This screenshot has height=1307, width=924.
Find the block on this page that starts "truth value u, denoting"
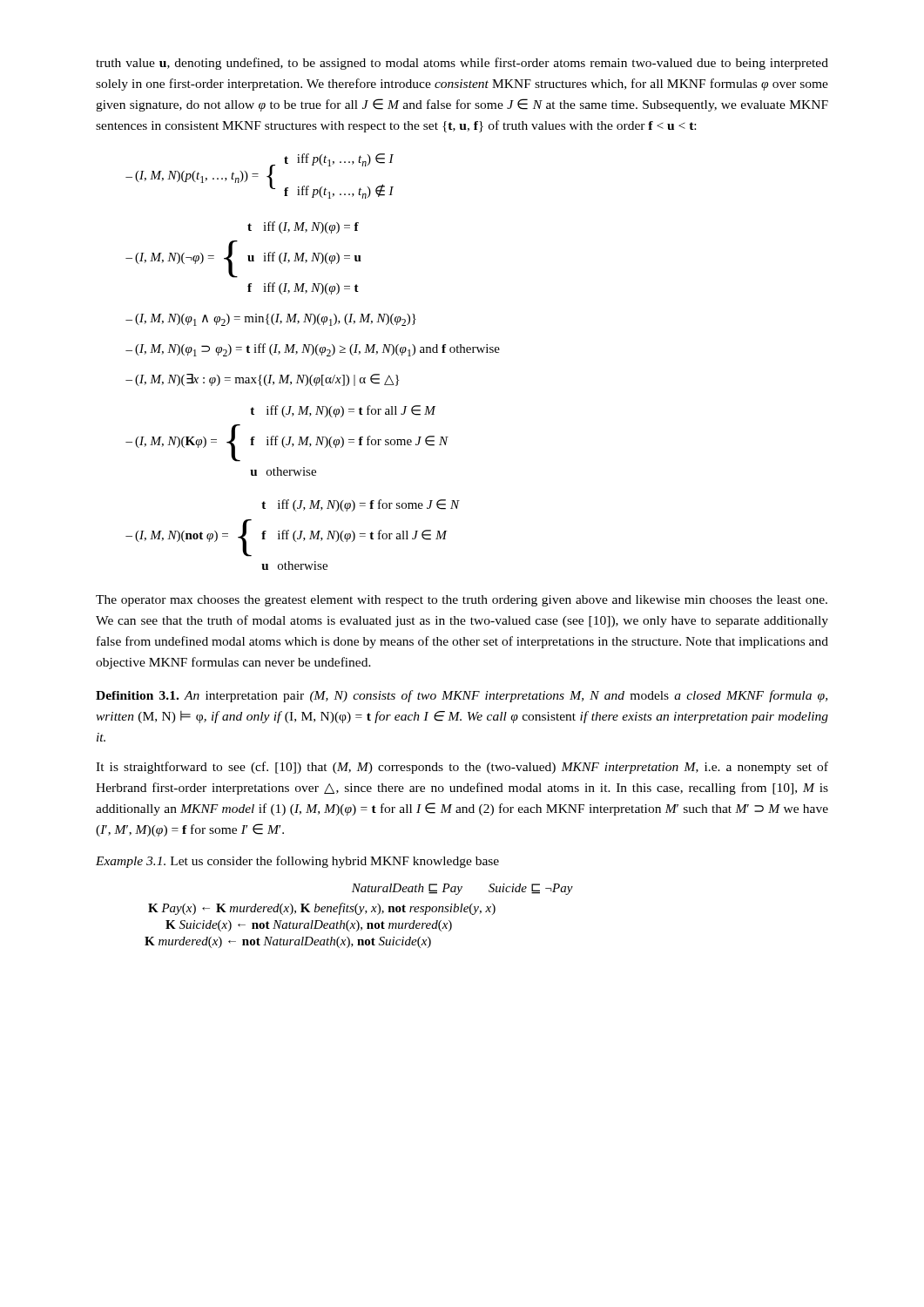pos(462,94)
